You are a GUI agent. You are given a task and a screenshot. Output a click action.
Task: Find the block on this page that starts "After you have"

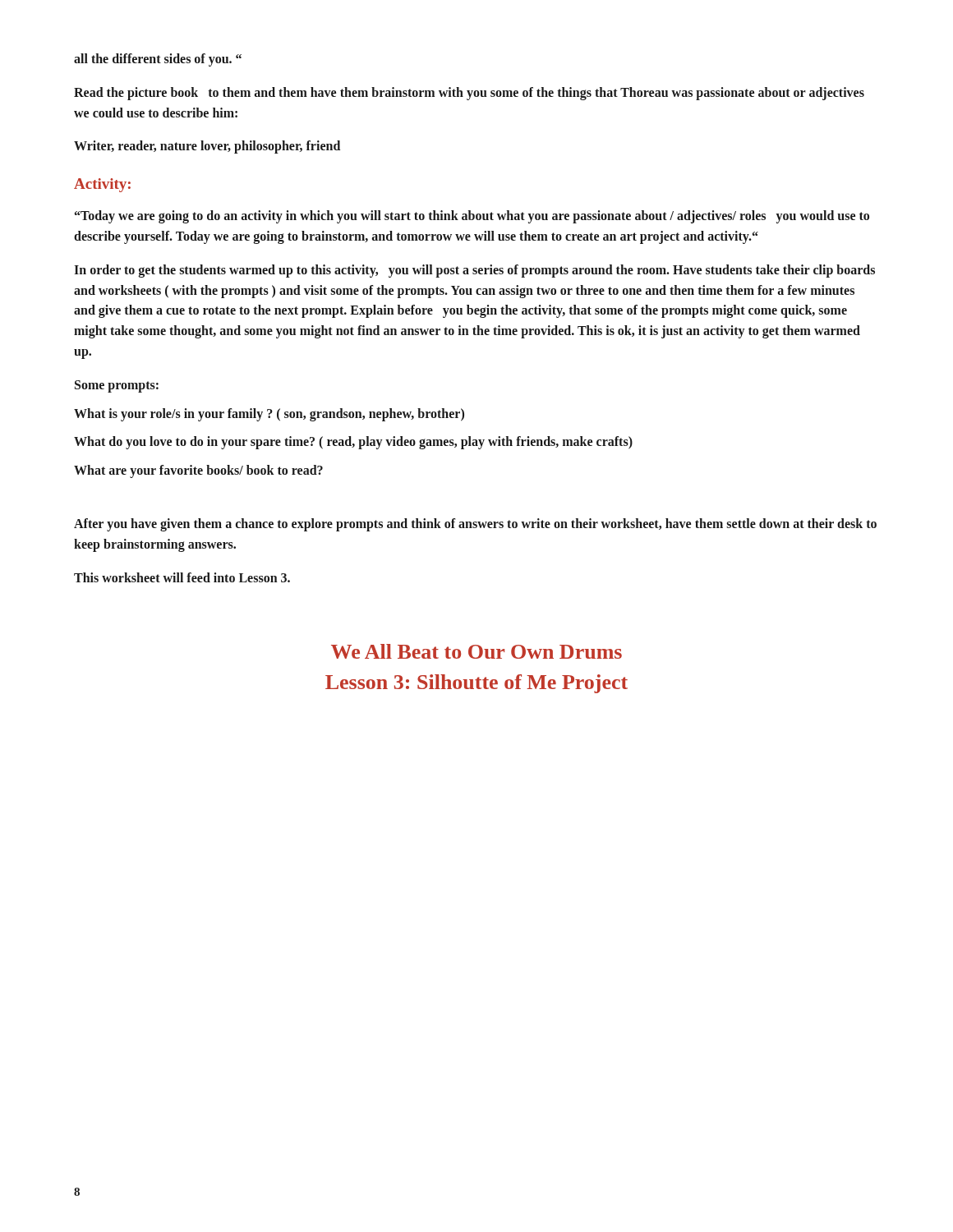coord(475,534)
